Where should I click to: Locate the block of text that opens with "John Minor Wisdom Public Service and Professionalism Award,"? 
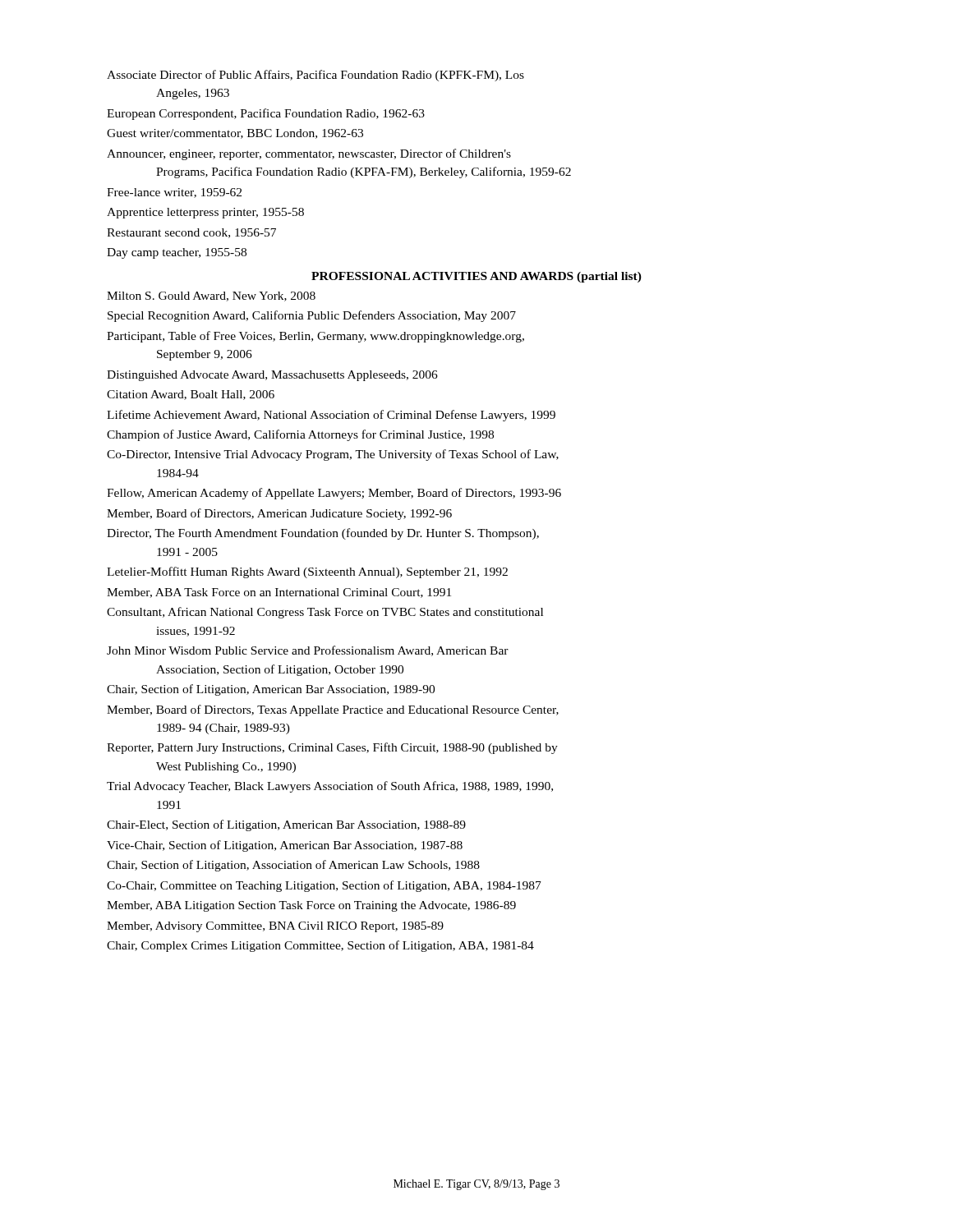[x=307, y=661]
